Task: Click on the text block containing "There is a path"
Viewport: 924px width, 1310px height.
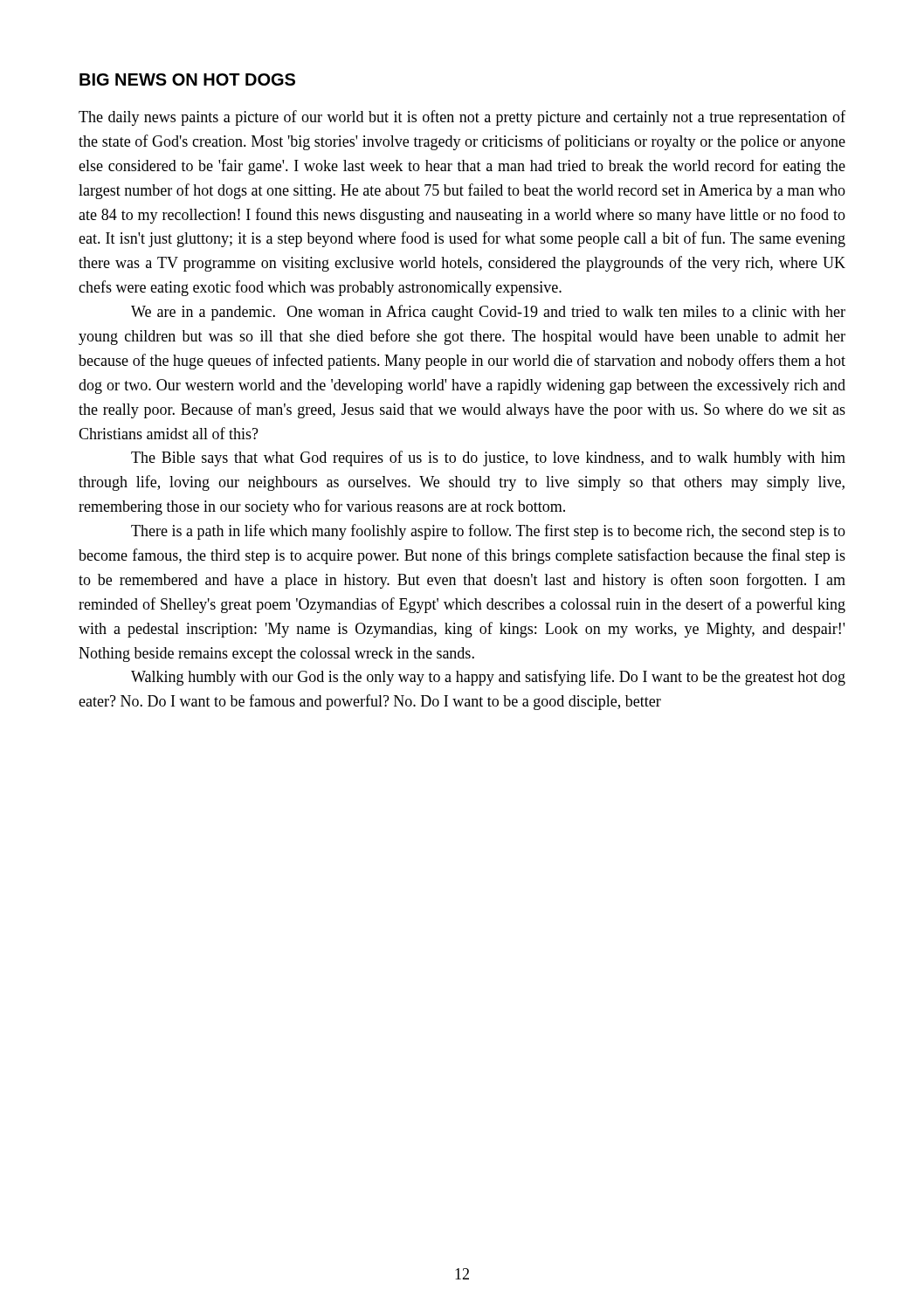Action: click(x=462, y=593)
